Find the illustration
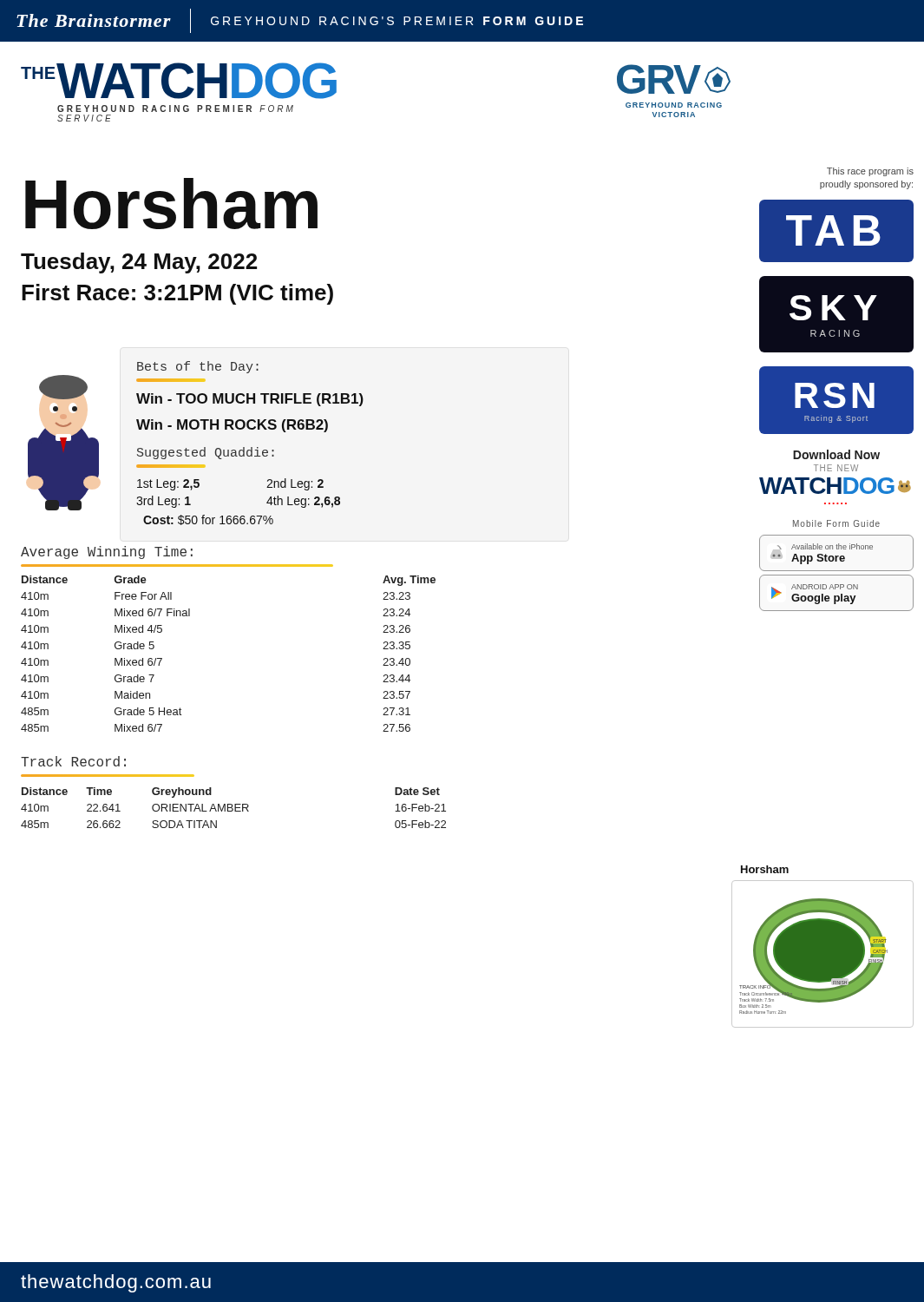 point(63,431)
